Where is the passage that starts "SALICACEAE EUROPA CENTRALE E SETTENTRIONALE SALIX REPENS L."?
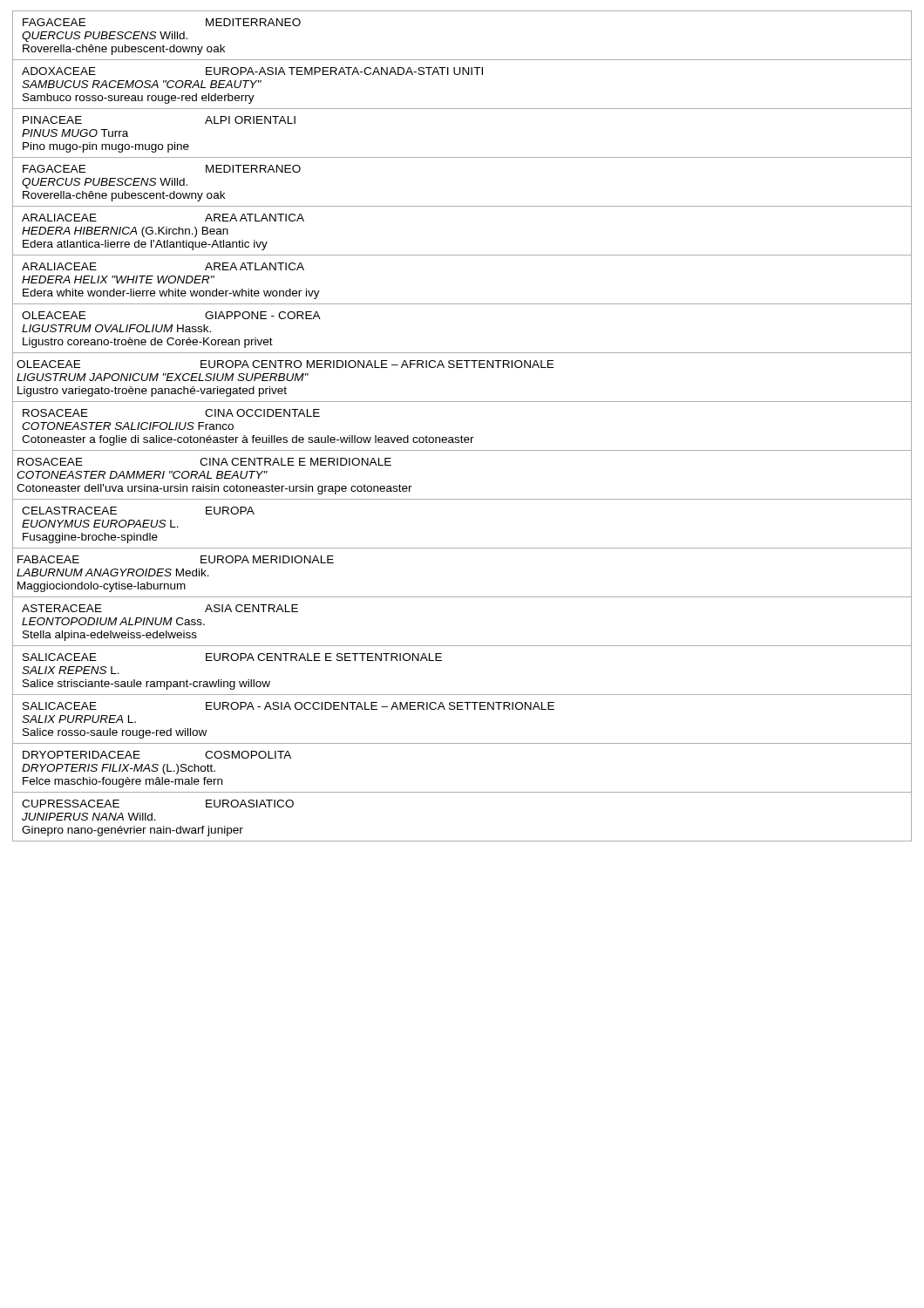 pos(232,657)
